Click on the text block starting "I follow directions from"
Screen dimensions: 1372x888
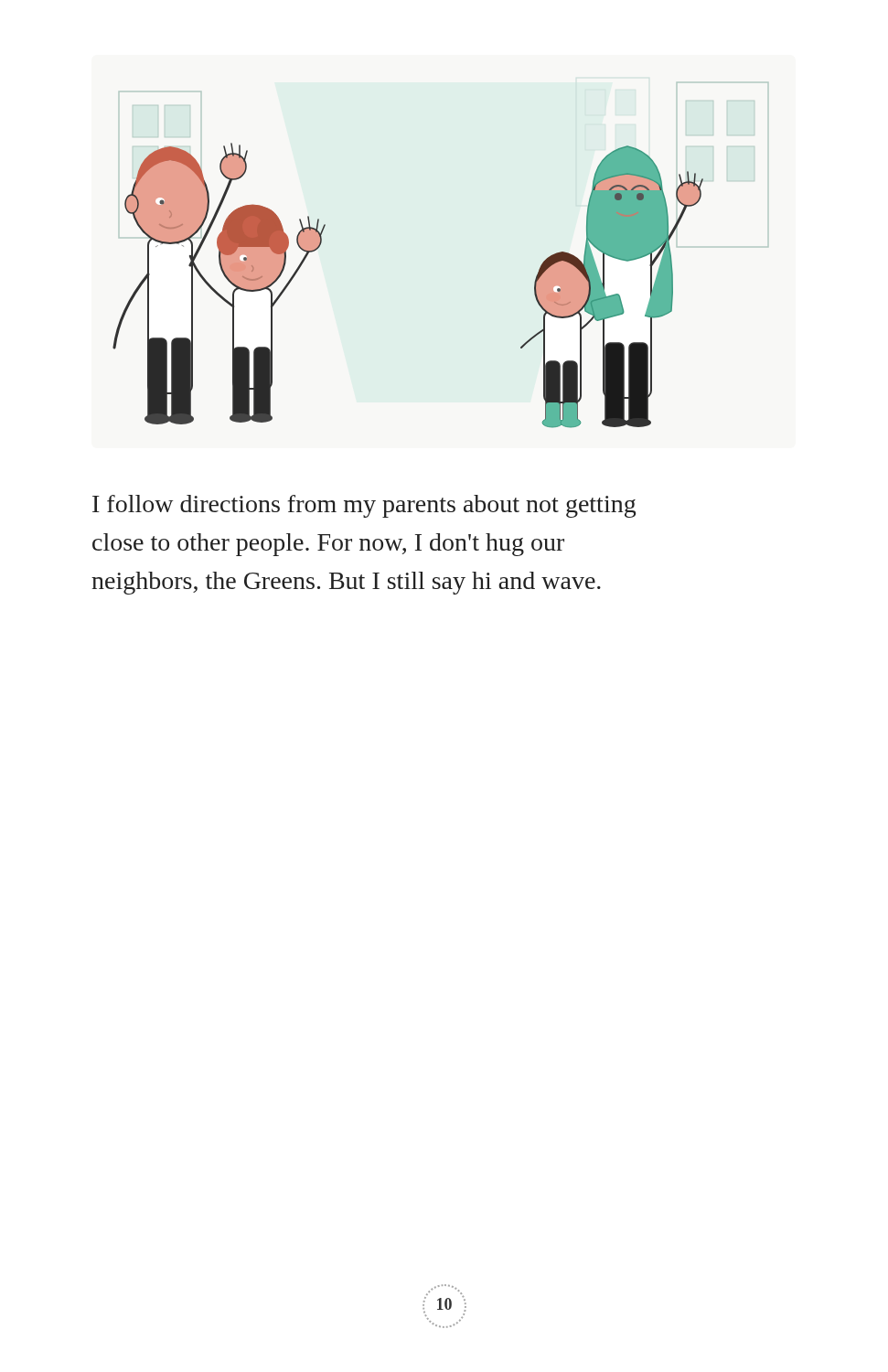tap(364, 542)
